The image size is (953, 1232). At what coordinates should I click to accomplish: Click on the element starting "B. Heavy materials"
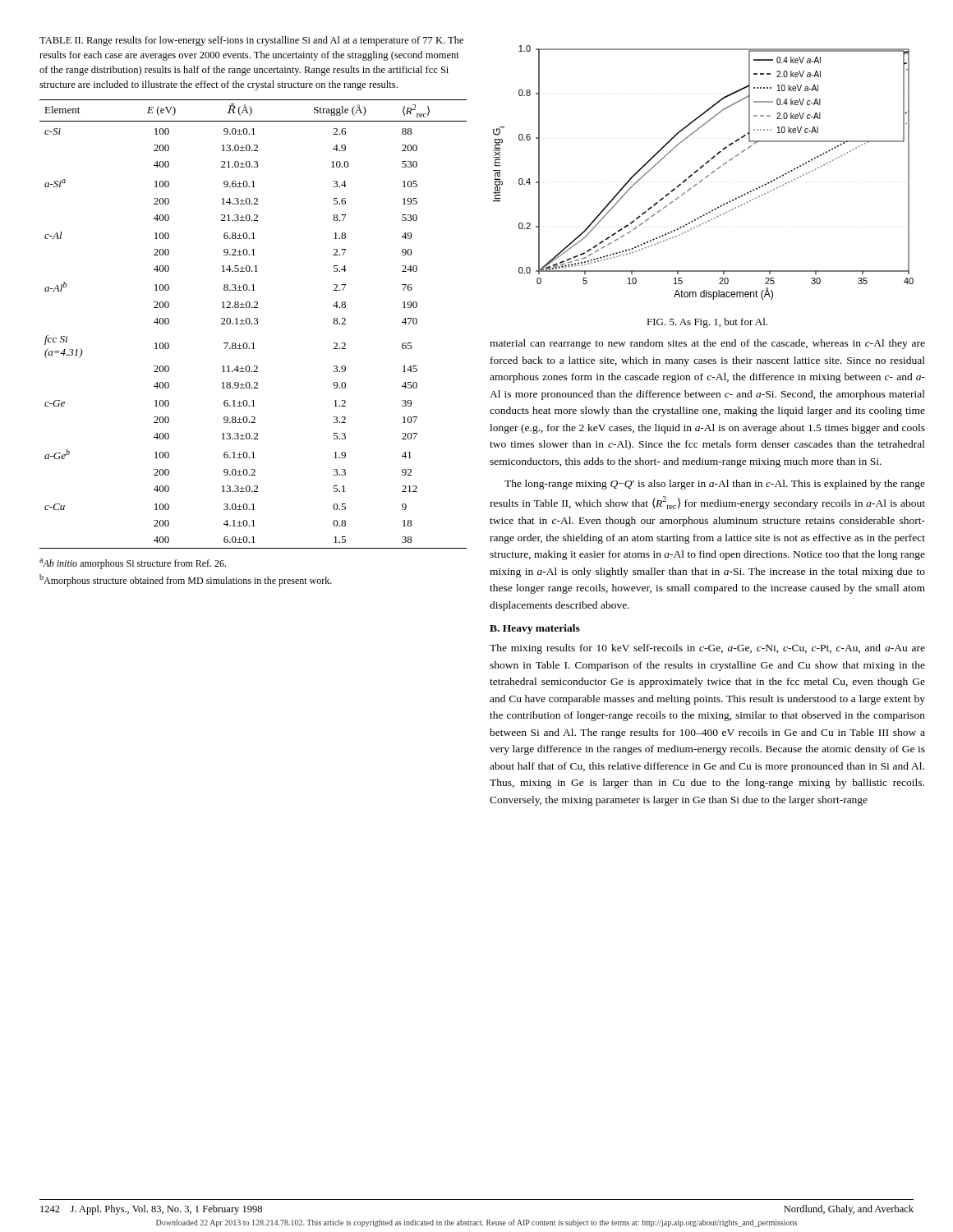[535, 628]
